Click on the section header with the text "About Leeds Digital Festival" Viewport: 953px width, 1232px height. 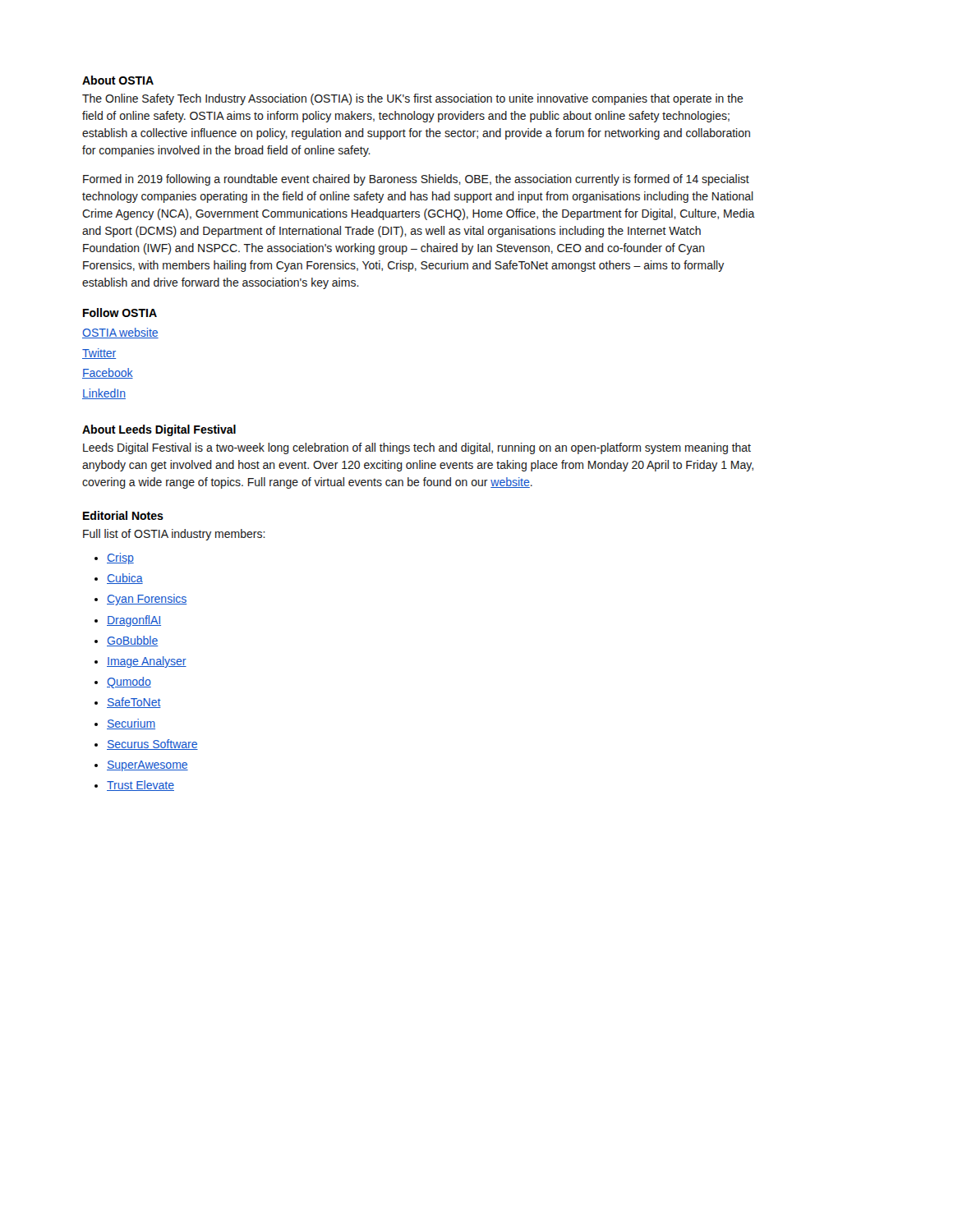coord(159,430)
